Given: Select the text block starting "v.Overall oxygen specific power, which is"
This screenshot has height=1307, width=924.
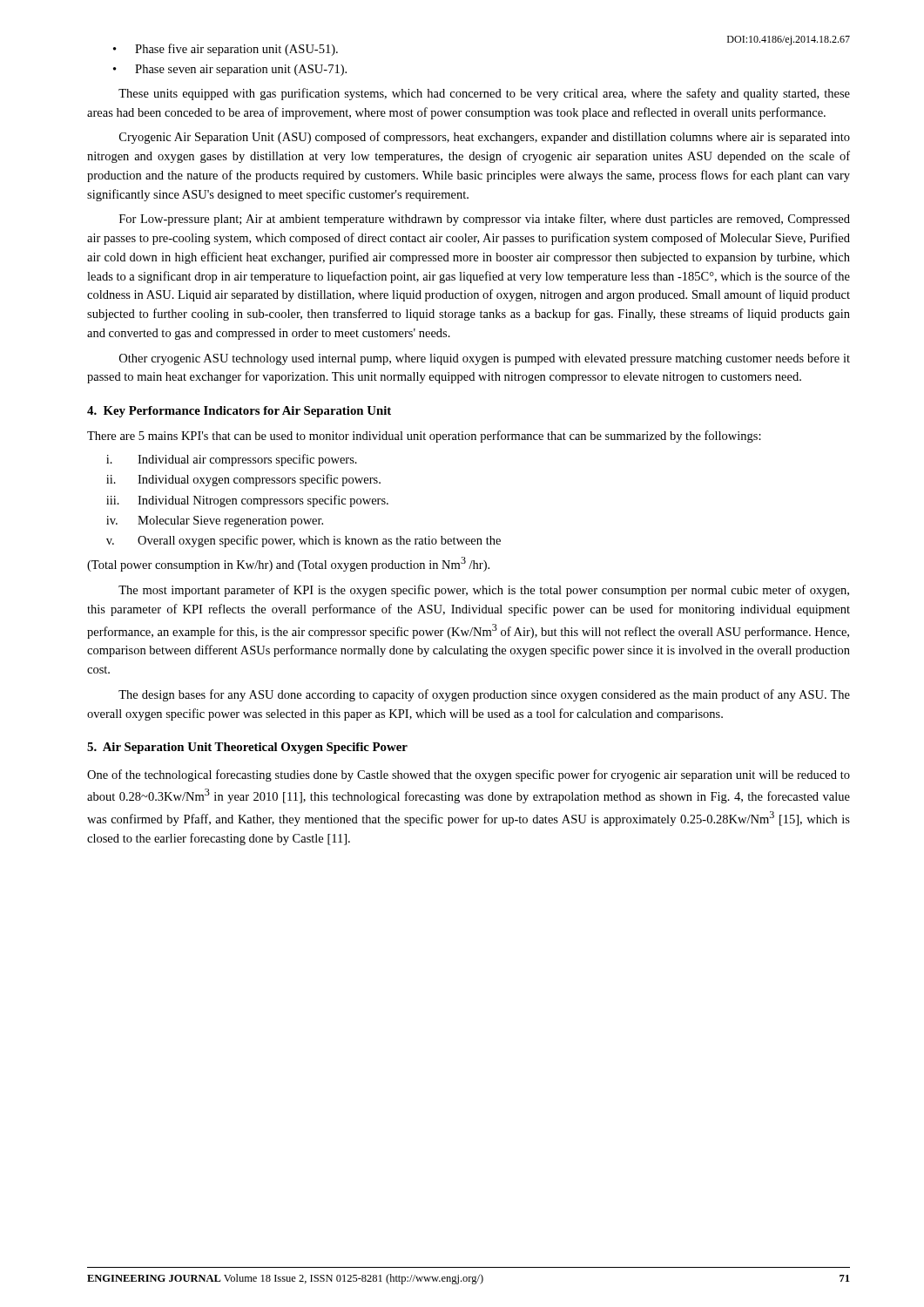Looking at the screenshot, I should [304, 541].
